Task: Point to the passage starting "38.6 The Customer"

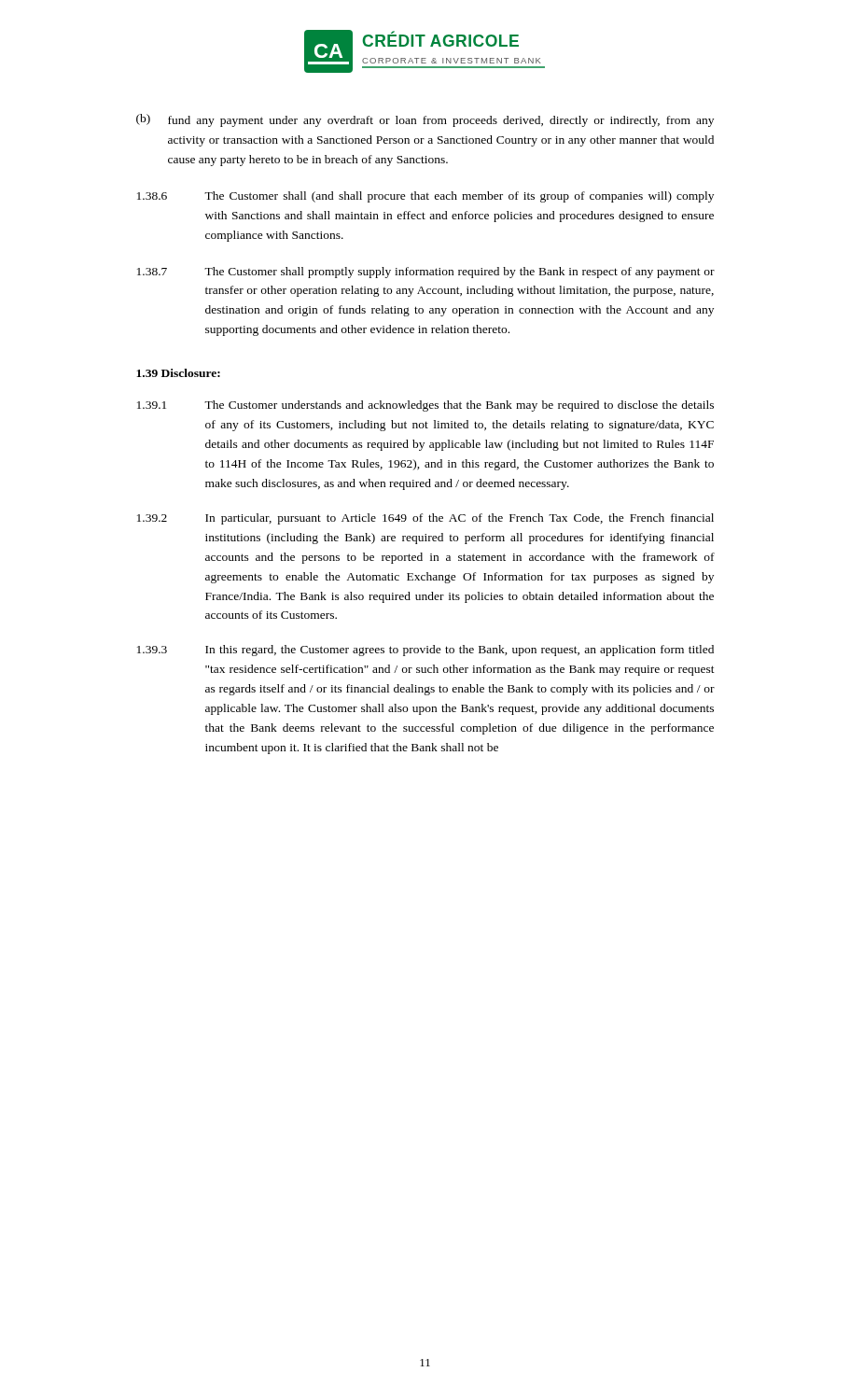Action: 425,216
